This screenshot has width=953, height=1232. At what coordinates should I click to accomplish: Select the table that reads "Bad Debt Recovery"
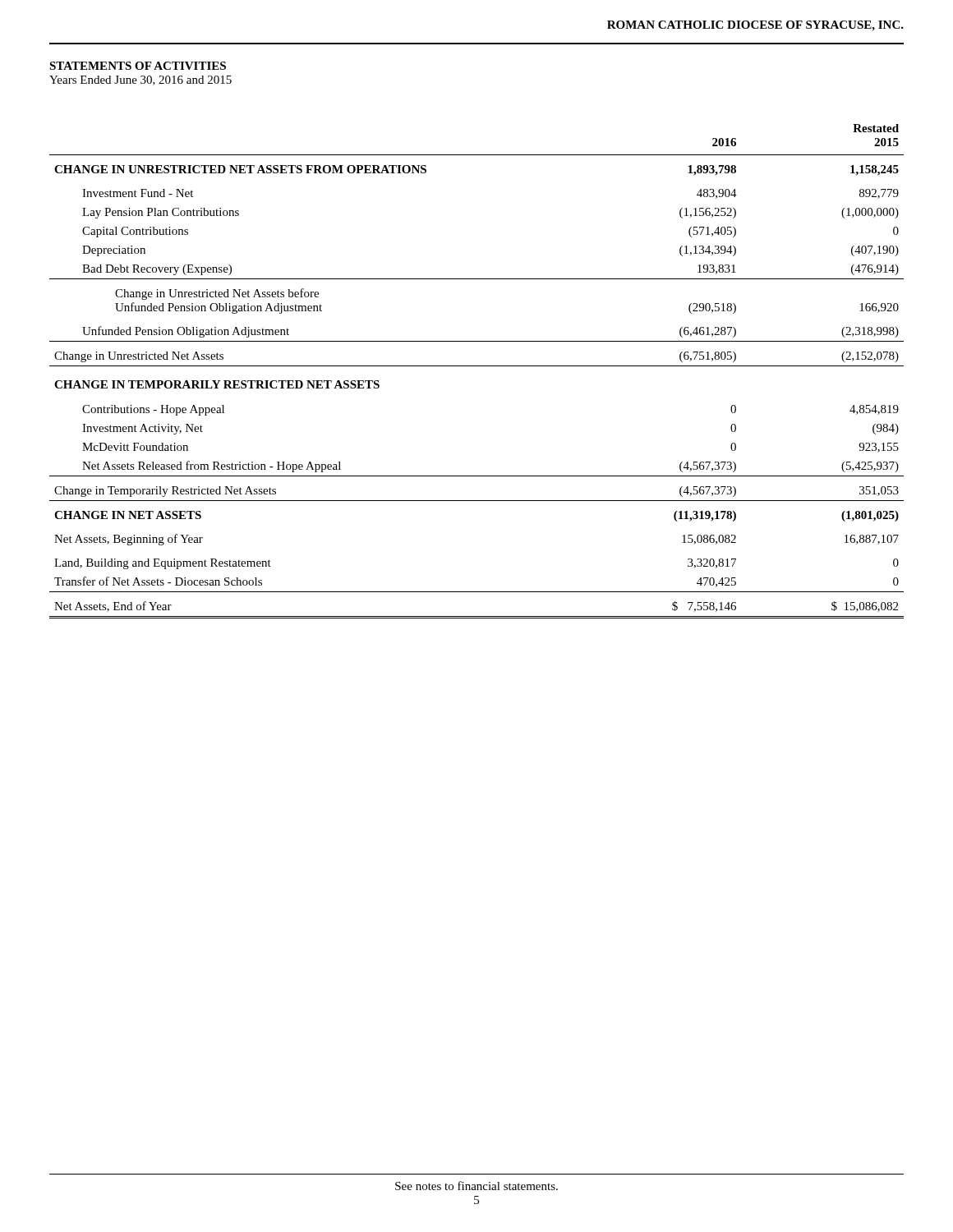[476, 369]
